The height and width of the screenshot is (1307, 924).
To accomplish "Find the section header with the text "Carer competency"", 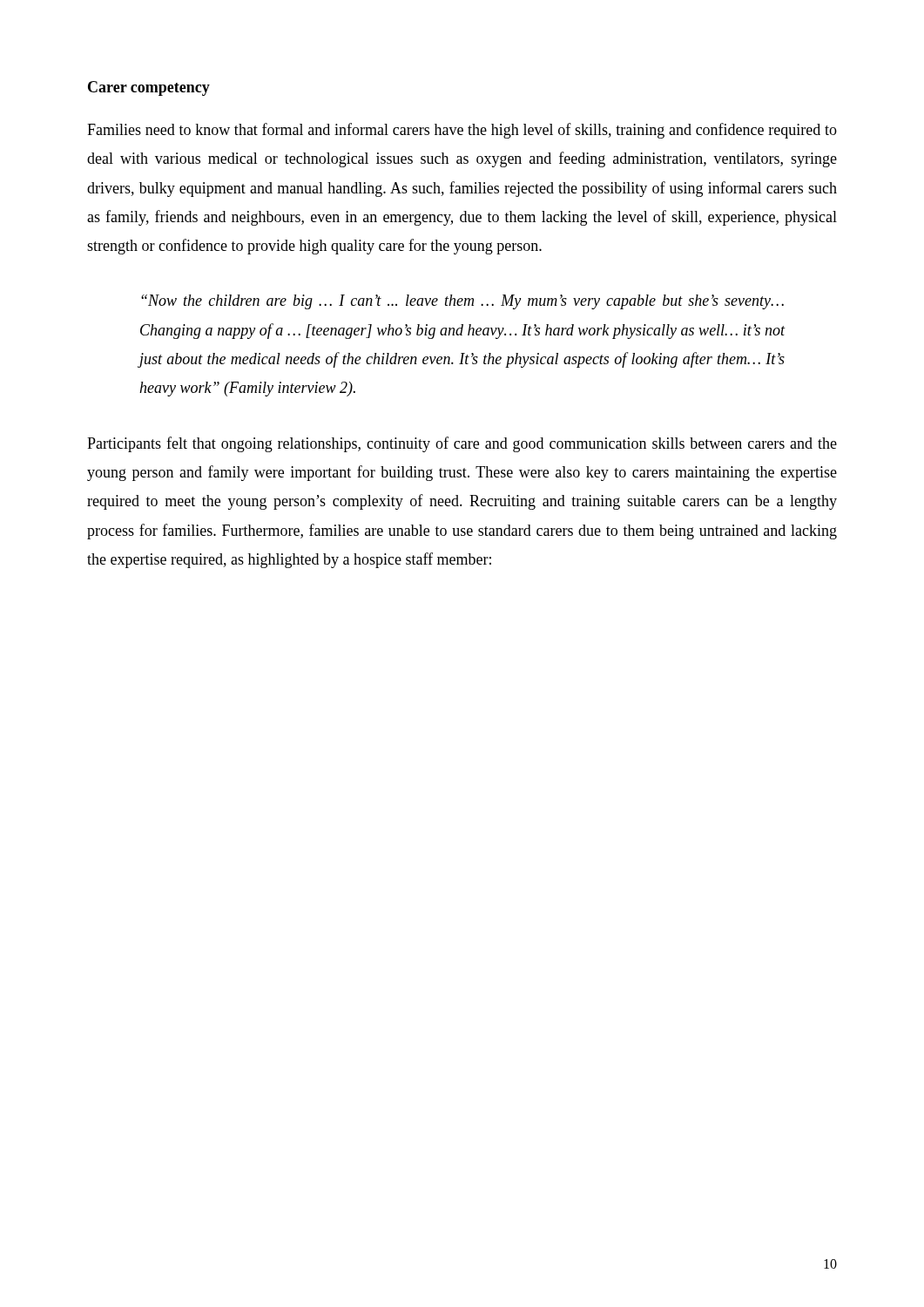I will tap(148, 87).
